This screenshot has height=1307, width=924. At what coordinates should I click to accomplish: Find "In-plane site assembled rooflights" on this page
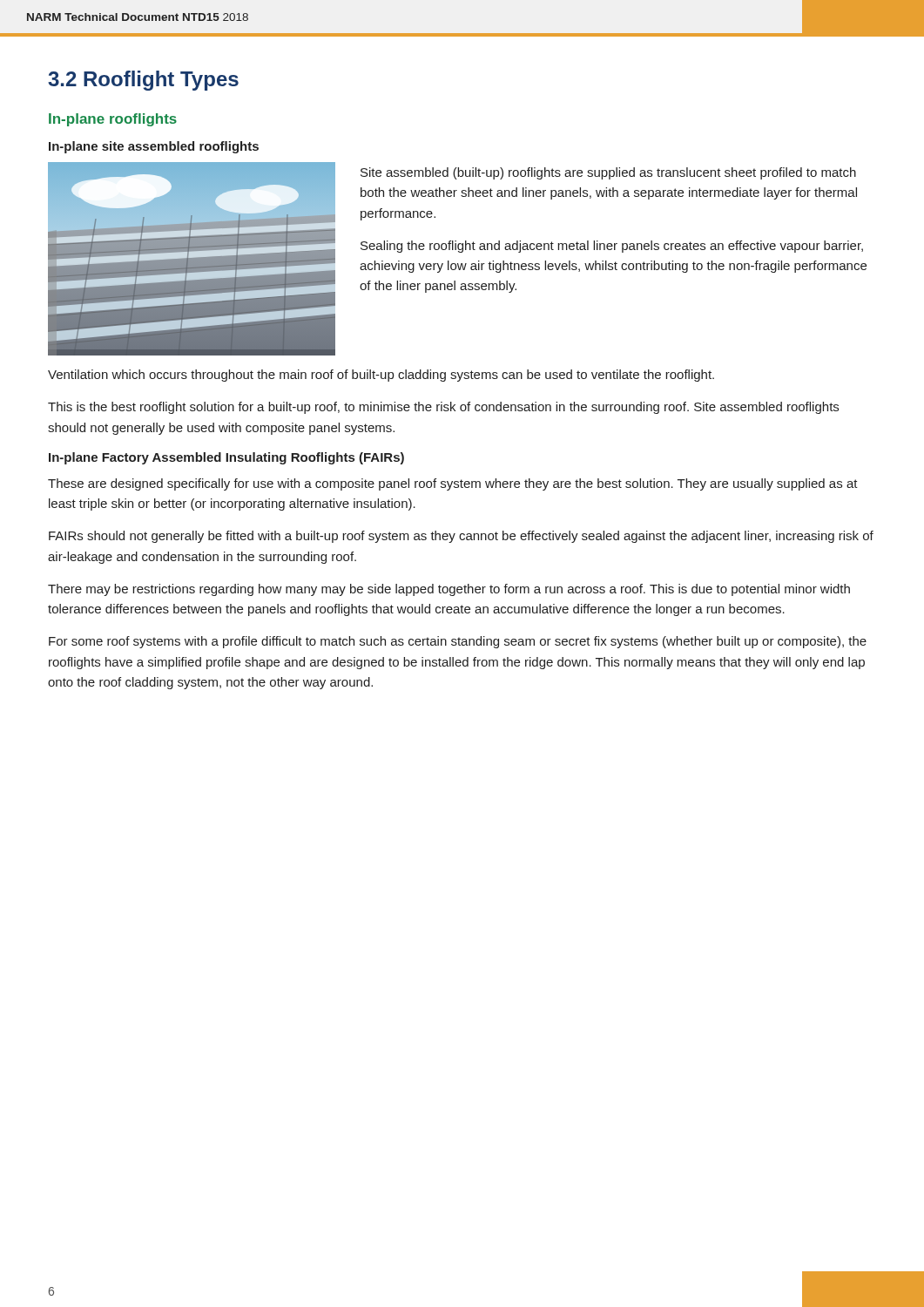tap(154, 146)
